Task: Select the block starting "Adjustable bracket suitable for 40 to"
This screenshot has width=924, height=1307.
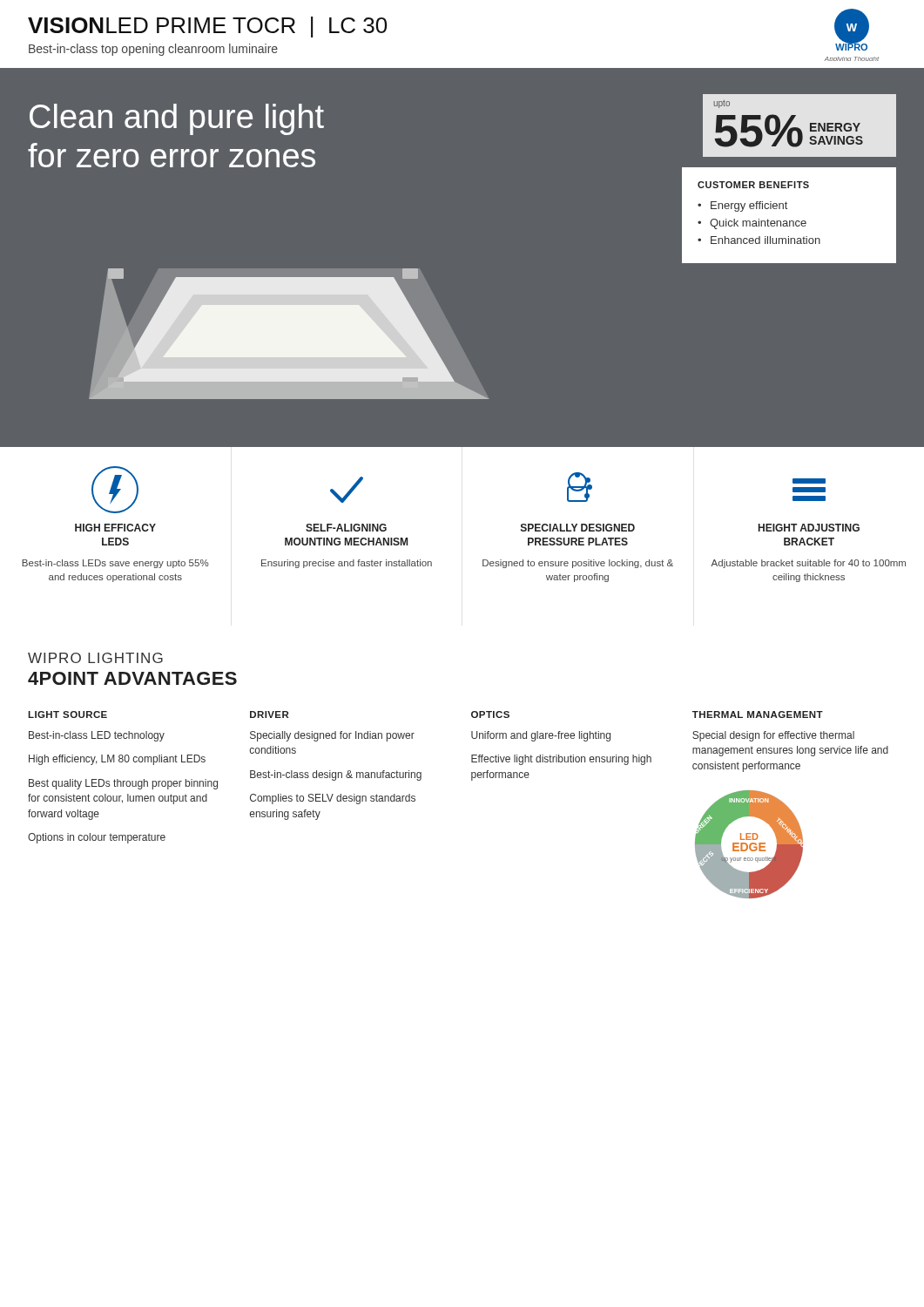Action: pyautogui.click(x=809, y=570)
